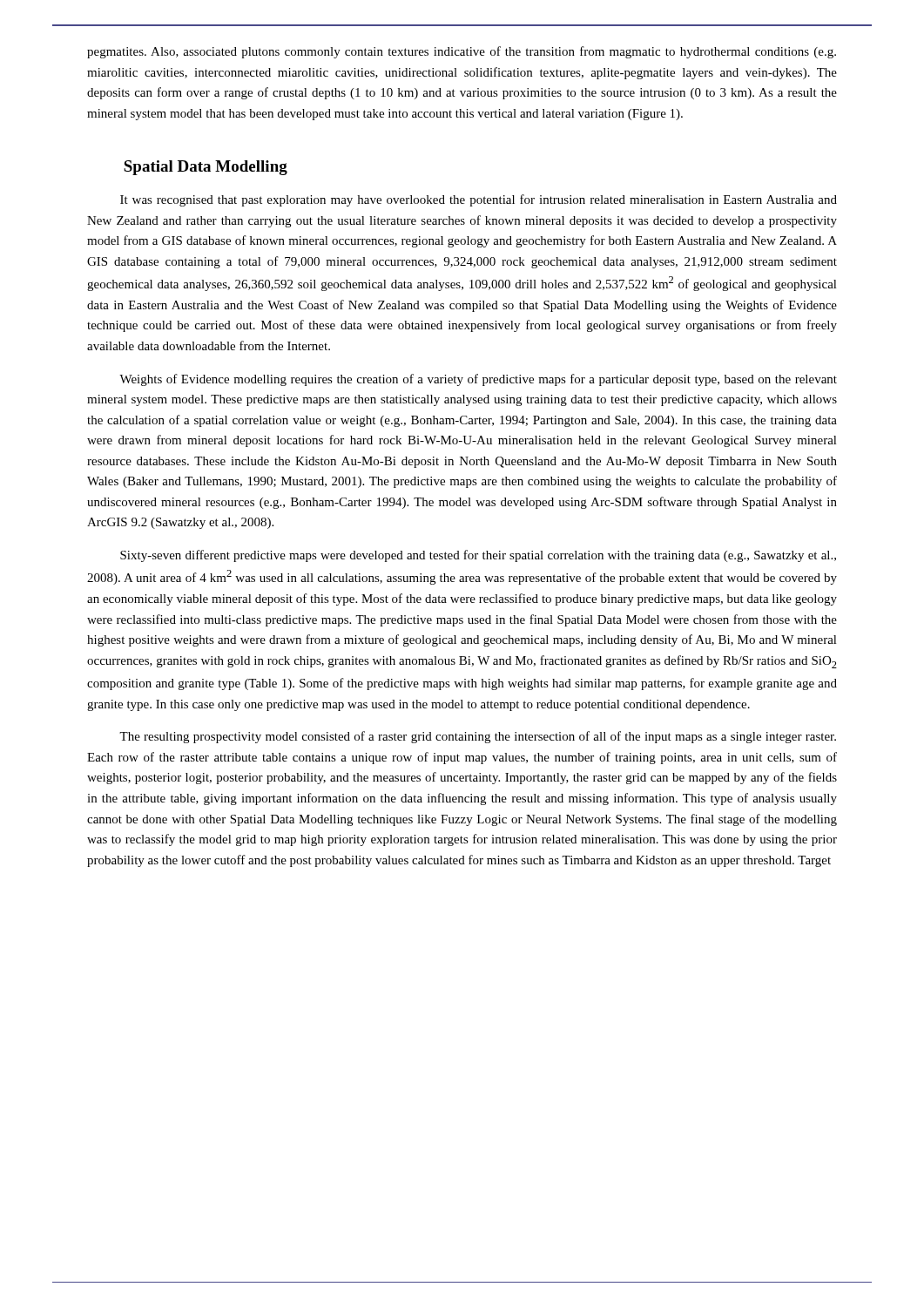This screenshot has height=1307, width=924.
Task: Locate the block of text that opens with "It was recognised that past exploration"
Action: coord(479,200)
